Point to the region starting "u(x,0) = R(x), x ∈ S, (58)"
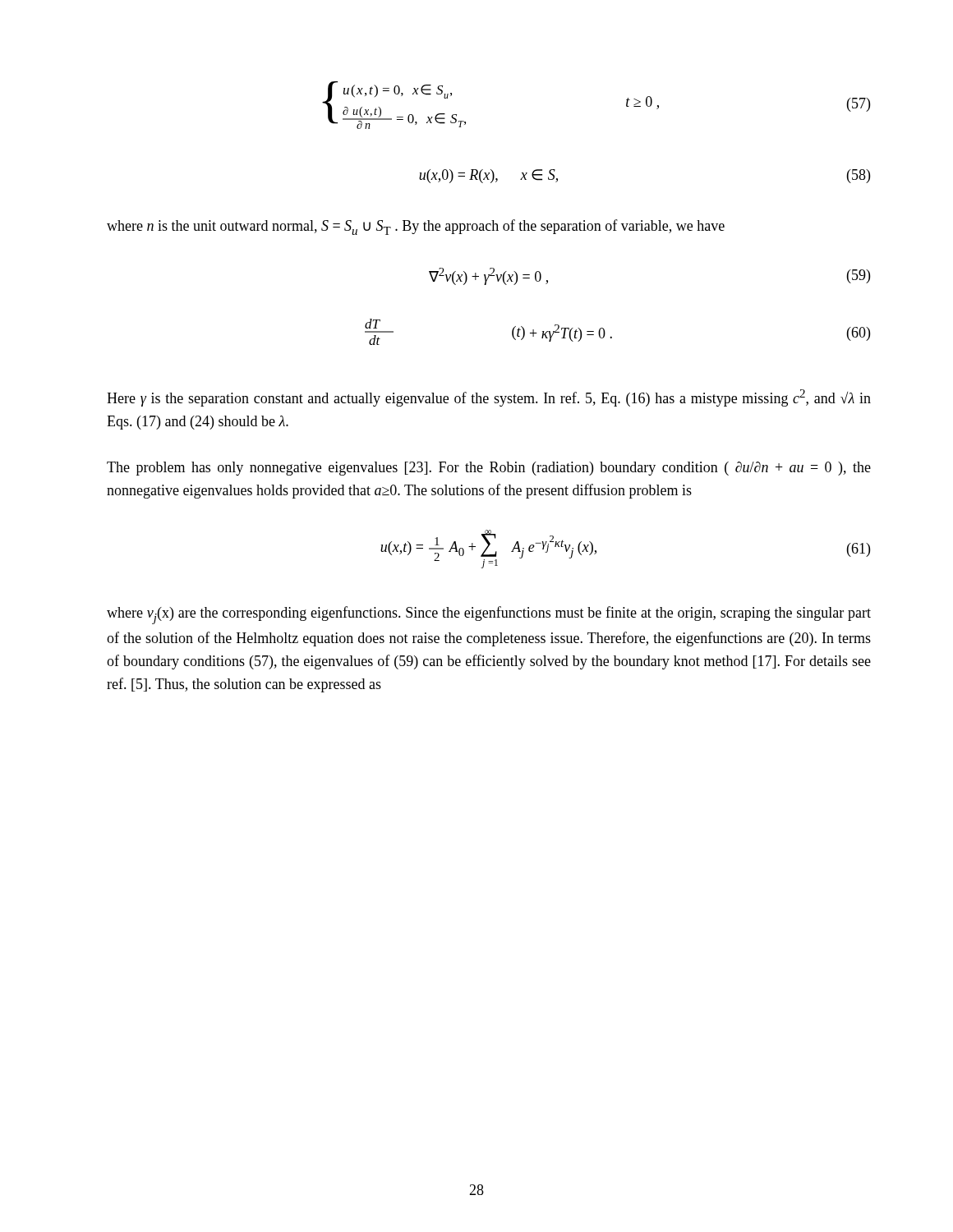 point(451,176)
